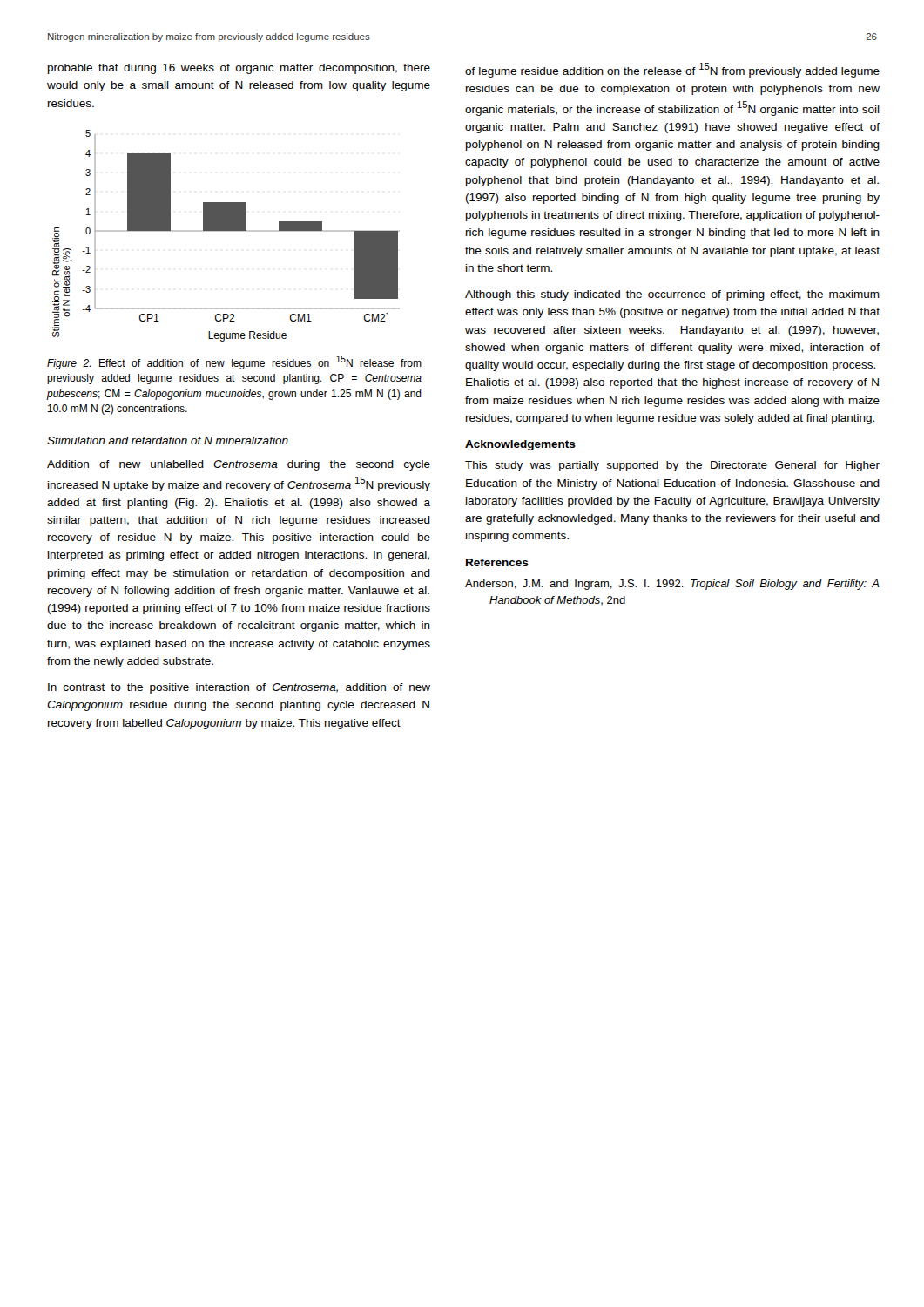Navigate to the passage starting "Stimulation and retardation of N"
This screenshot has width=924, height=1307.
[x=239, y=441]
